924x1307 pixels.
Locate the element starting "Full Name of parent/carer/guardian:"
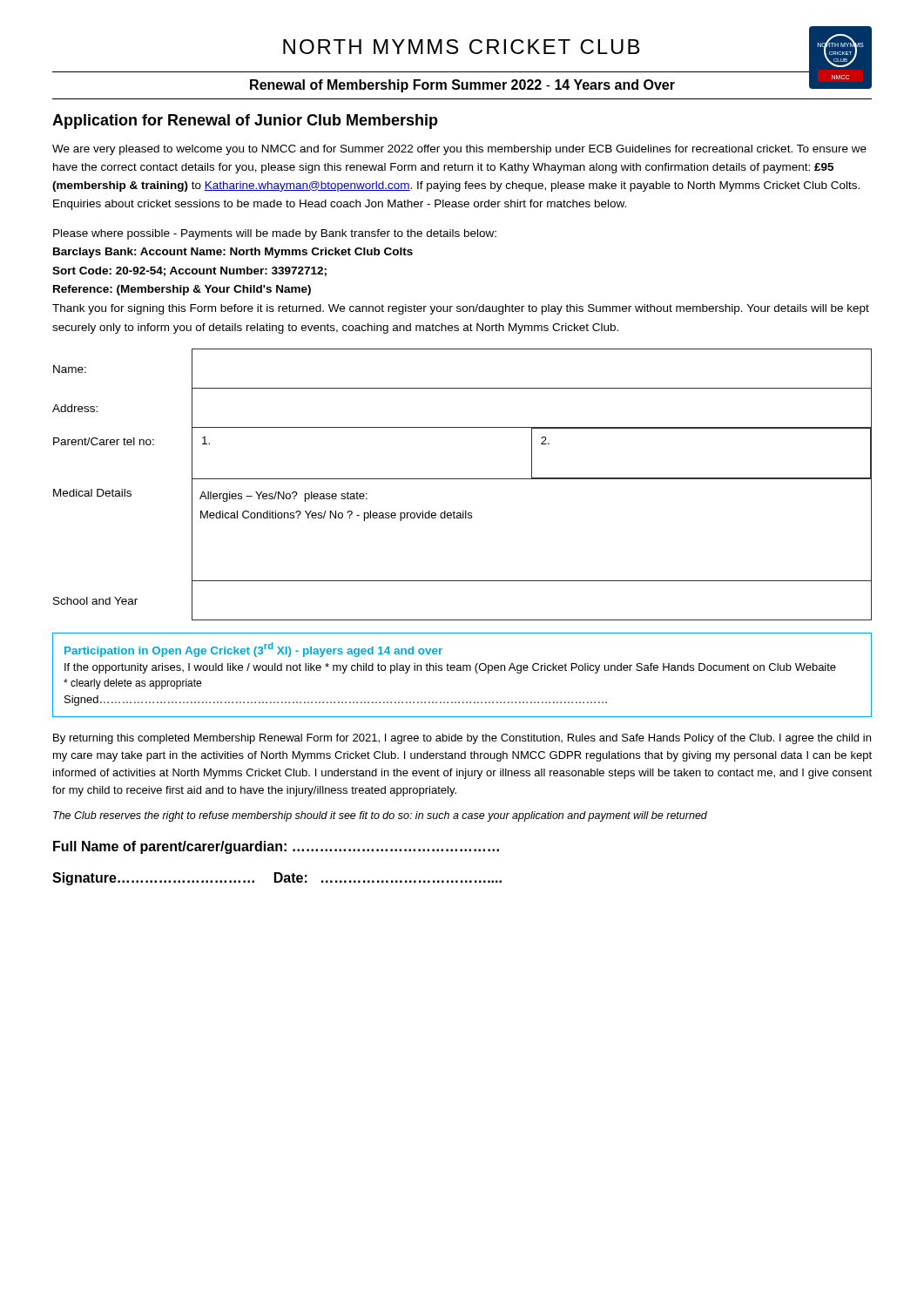point(276,847)
